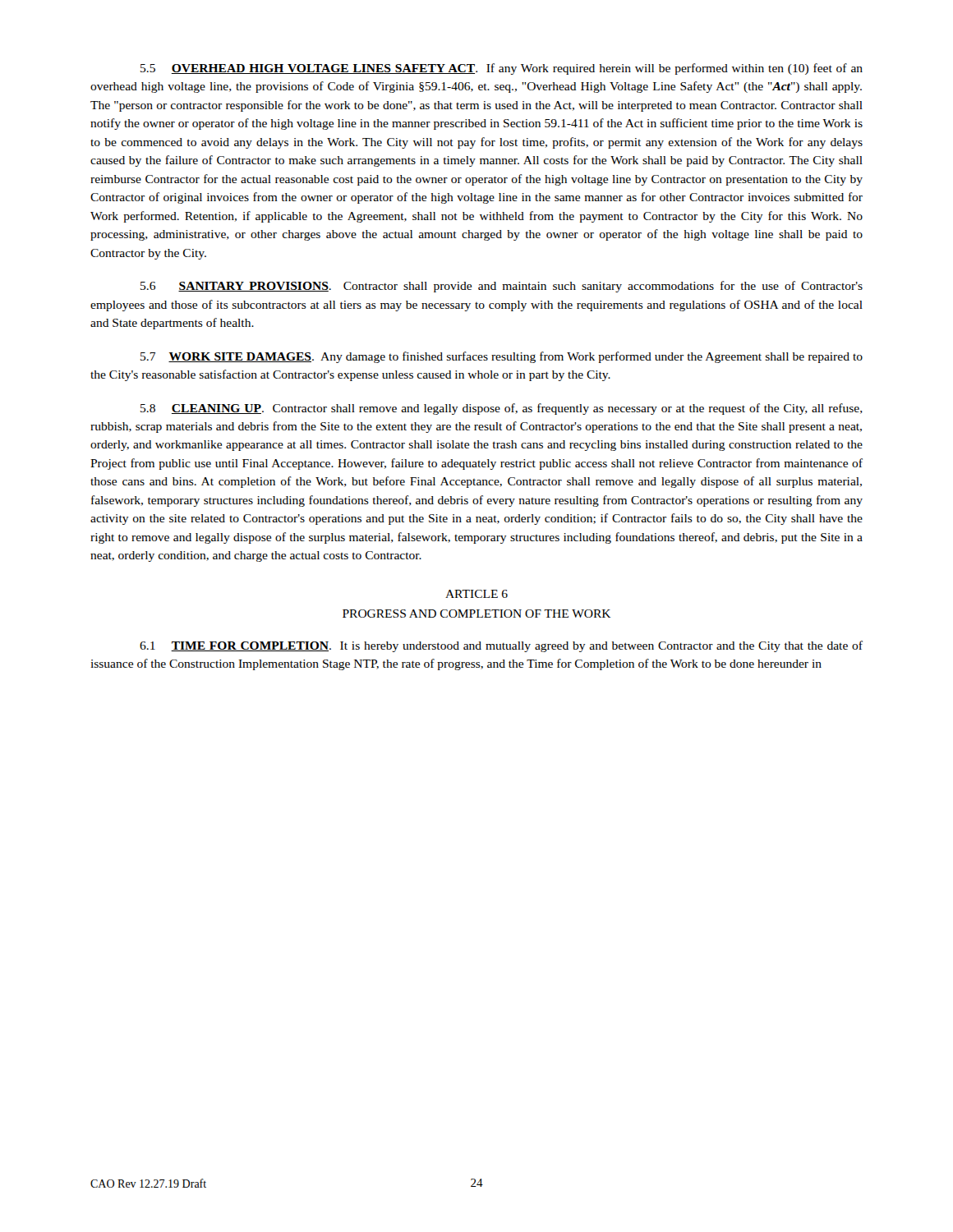Select the text block with the text "5 OVERHEAD HIGH VOLTAGE"
The height and width of the screenshot is (1232, 953).
coord(476,161)
